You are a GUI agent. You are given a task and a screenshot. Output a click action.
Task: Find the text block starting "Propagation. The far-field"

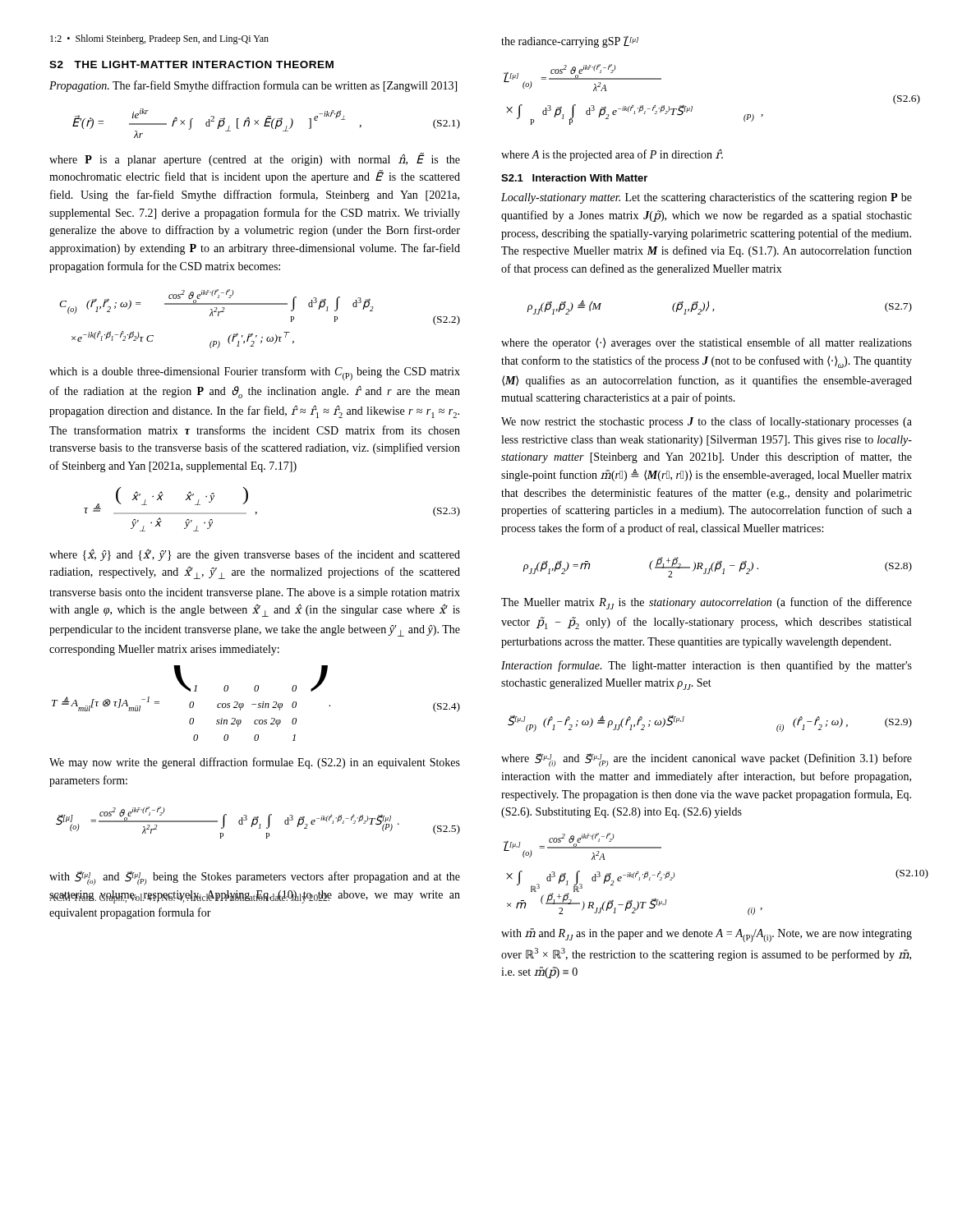coord(255,86)
